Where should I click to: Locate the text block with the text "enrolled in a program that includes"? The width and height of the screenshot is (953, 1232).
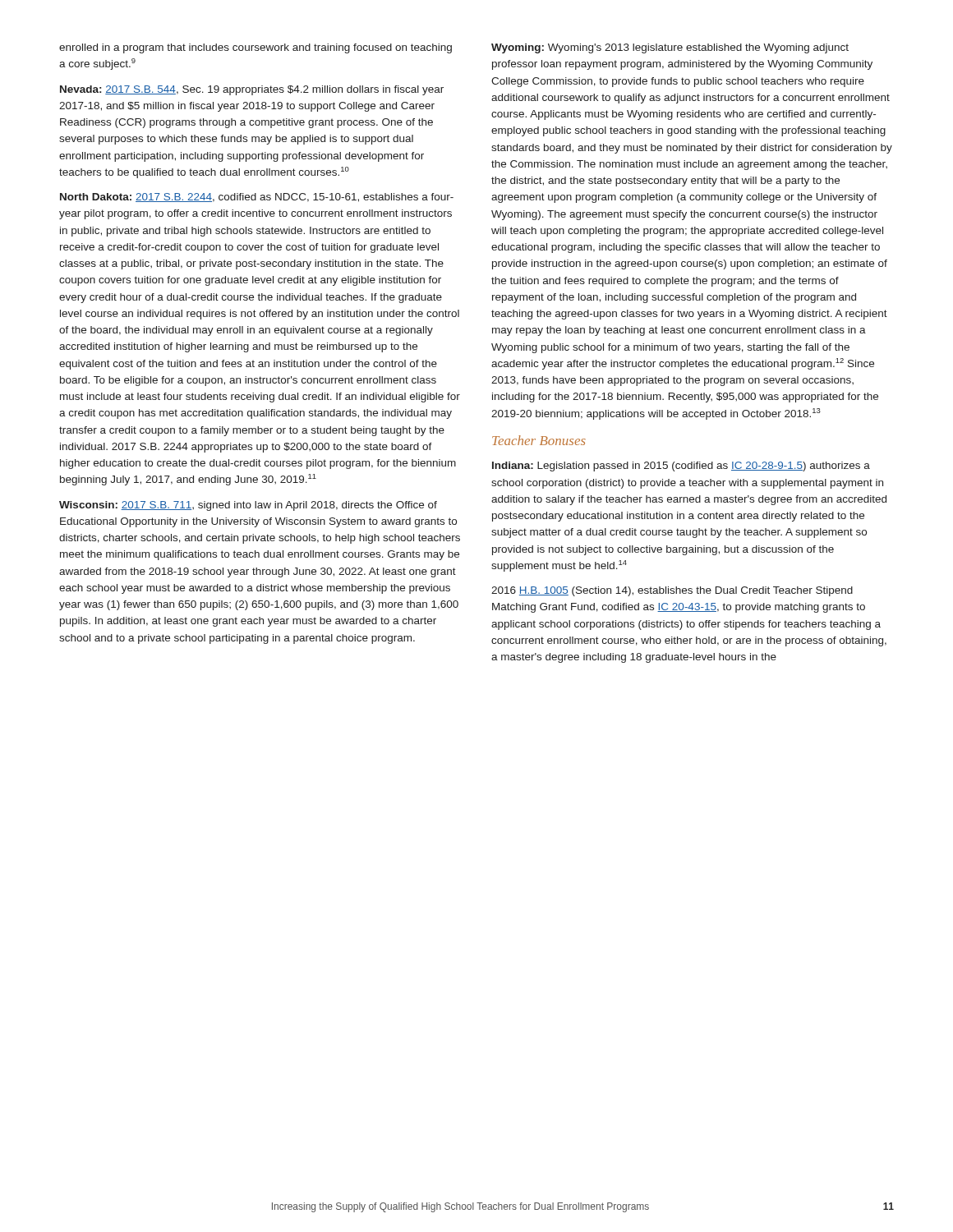click(x=260, y=343)
